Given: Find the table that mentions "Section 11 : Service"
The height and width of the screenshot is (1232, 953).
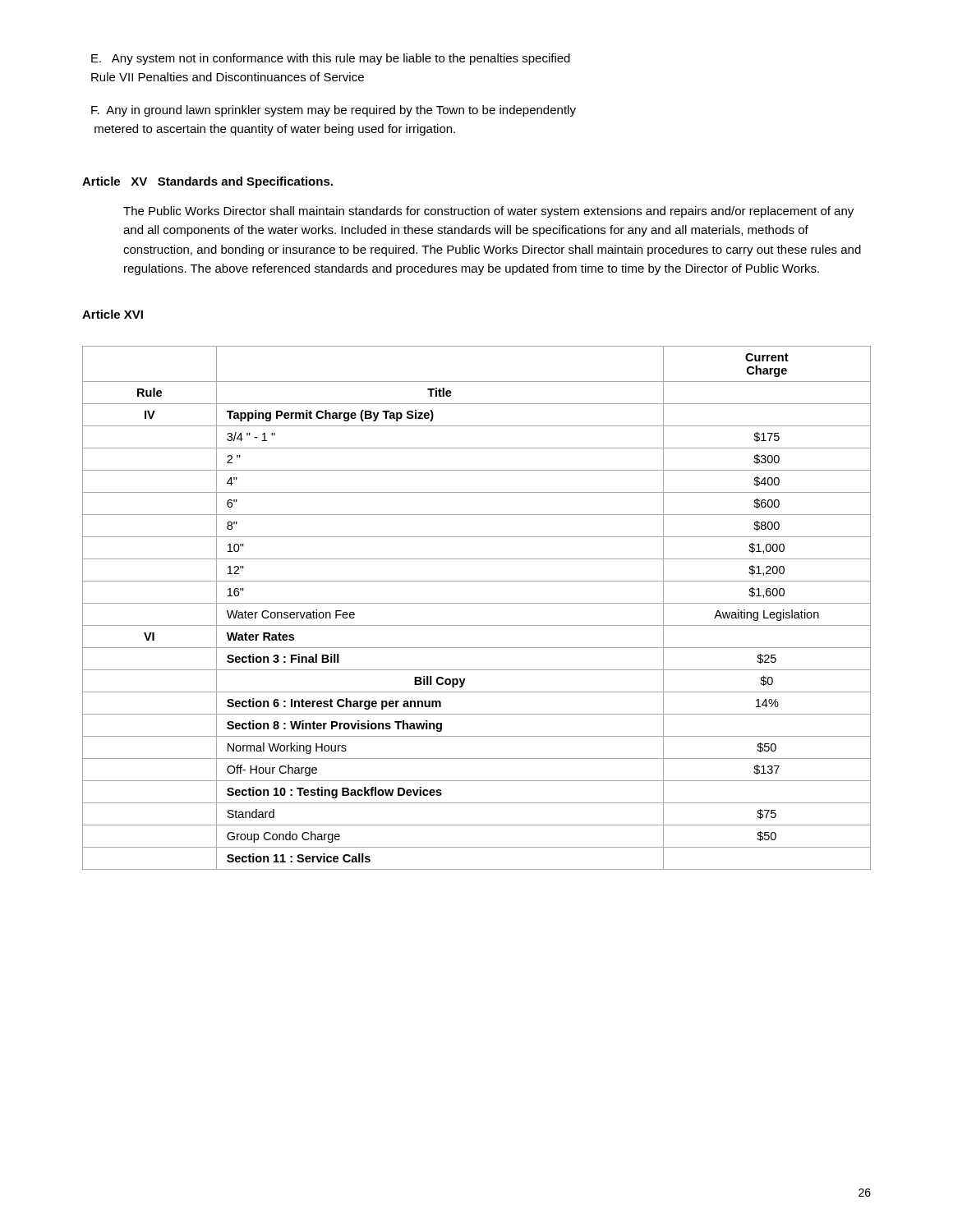Looking at the screenshot, I should [x=476, y=608].
